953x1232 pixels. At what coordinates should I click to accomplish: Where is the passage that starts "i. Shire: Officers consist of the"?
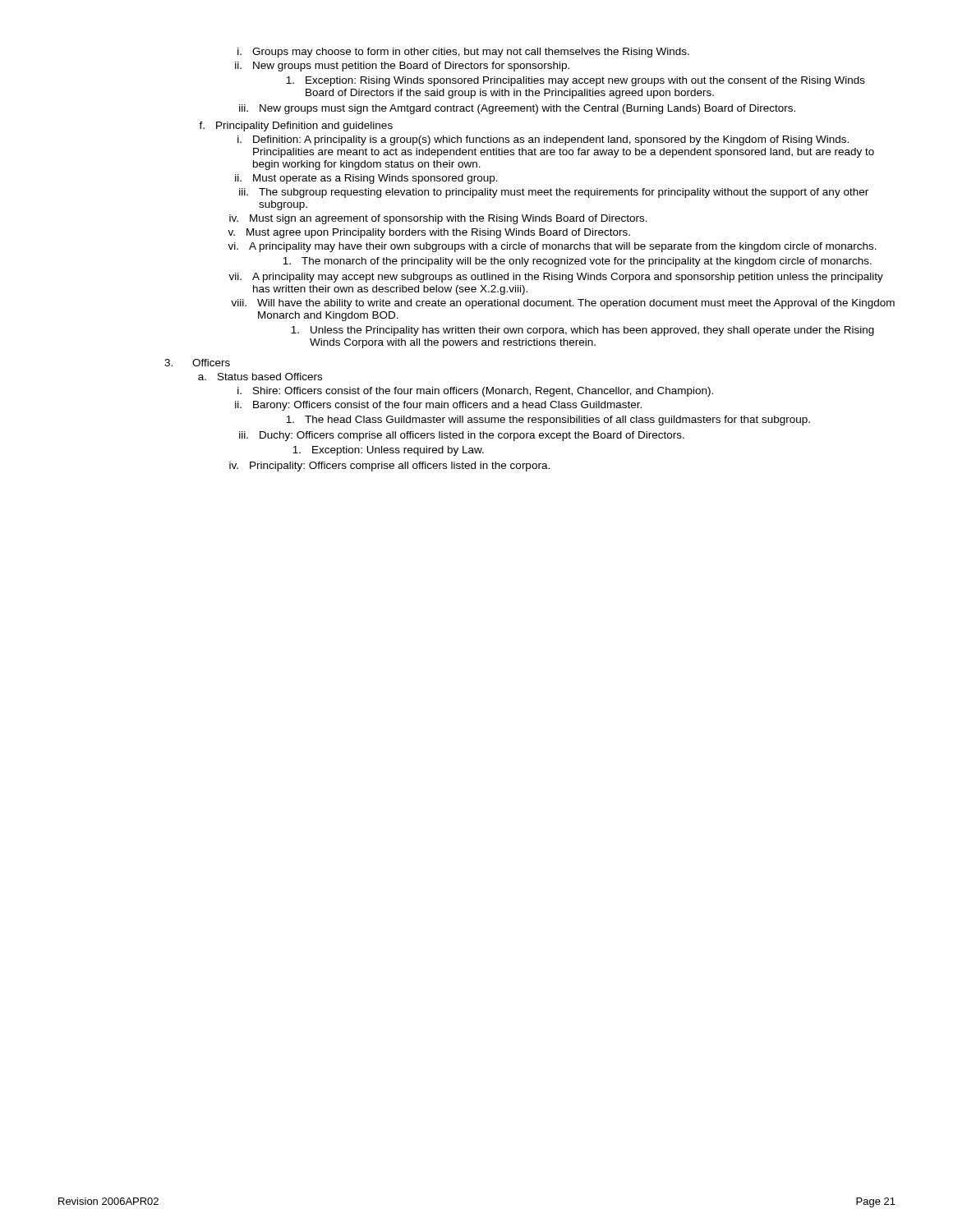(557, 391)
